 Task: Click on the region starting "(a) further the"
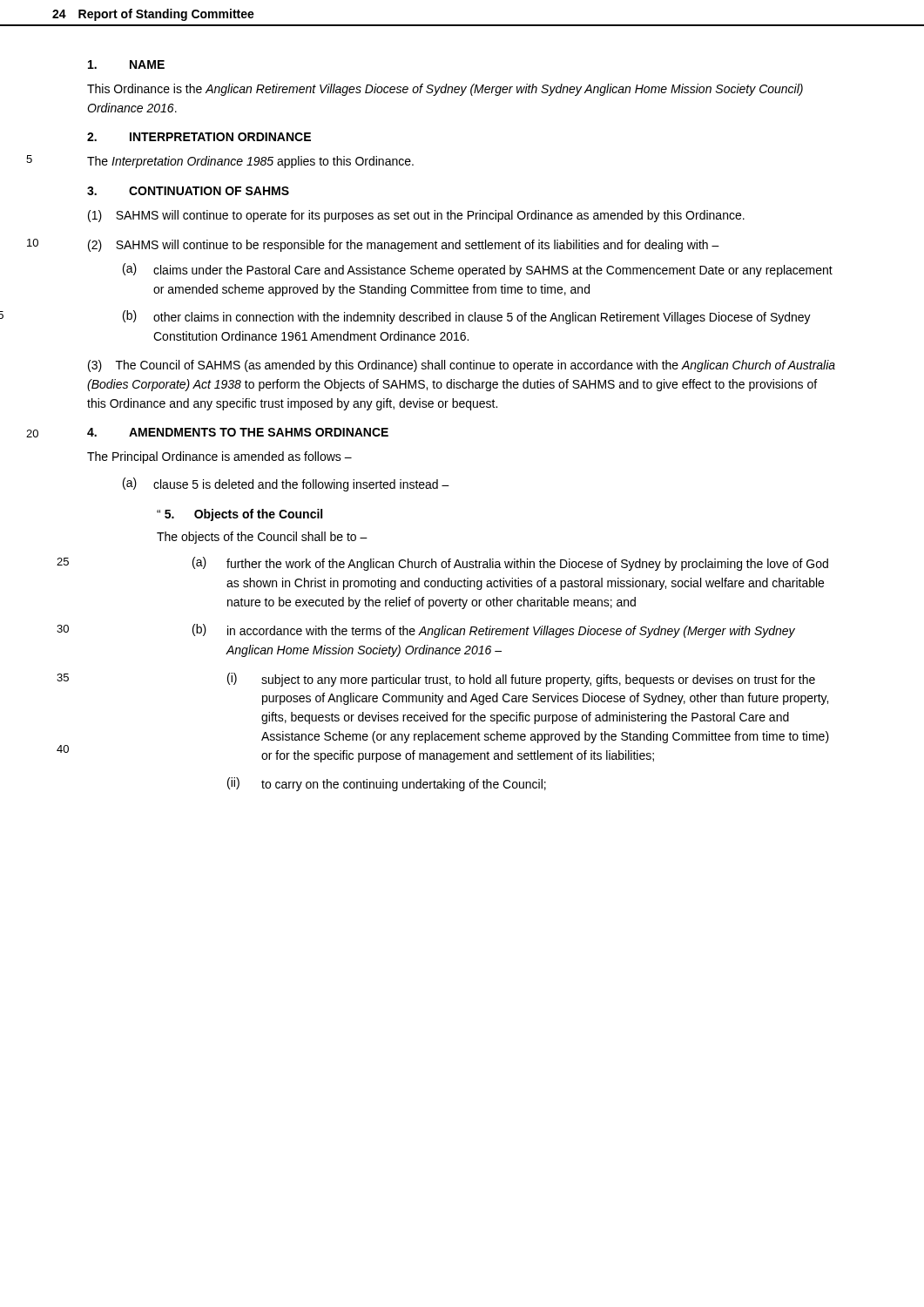click(514, 584)
